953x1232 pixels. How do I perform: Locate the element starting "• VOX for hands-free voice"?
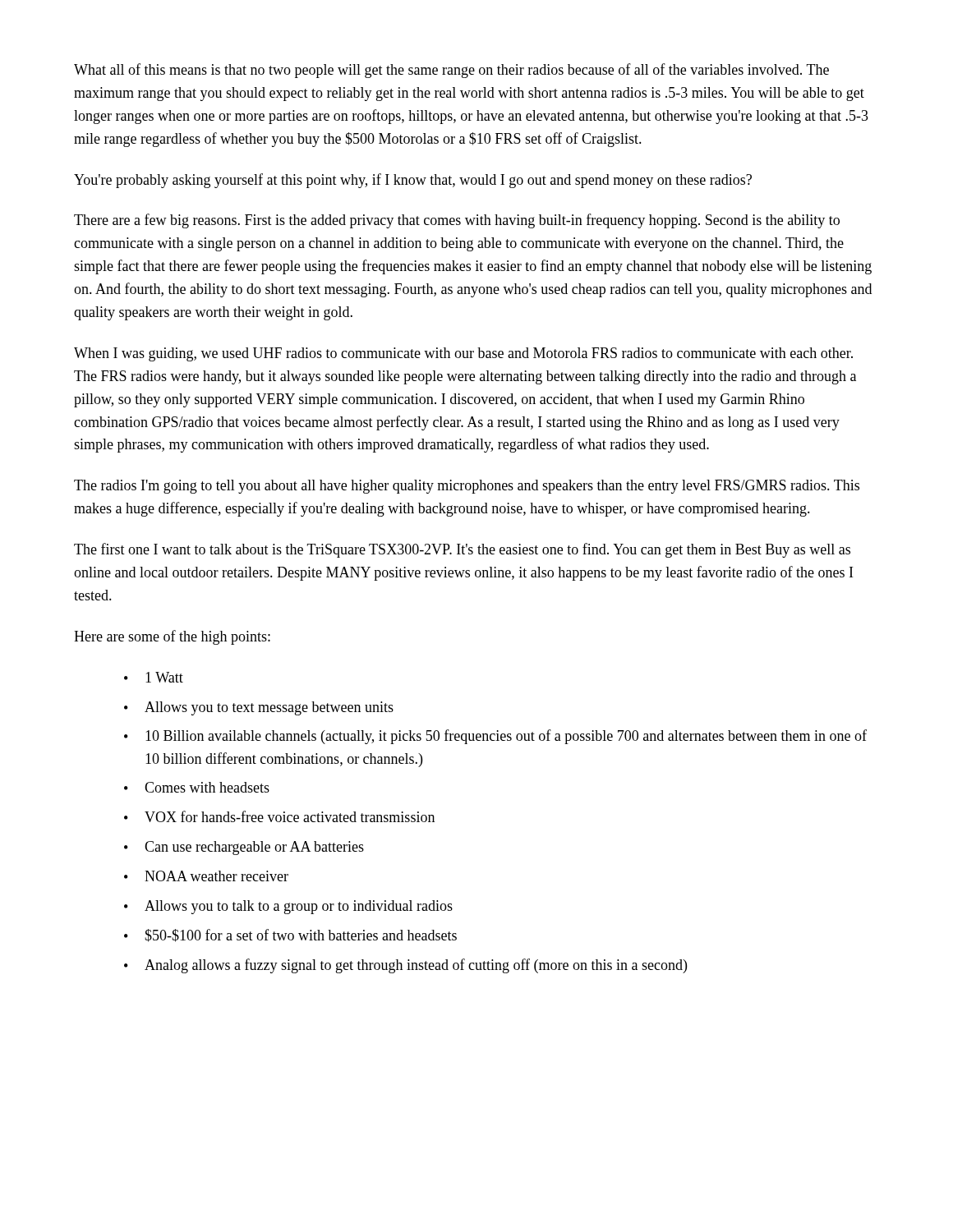pos(279,816)
